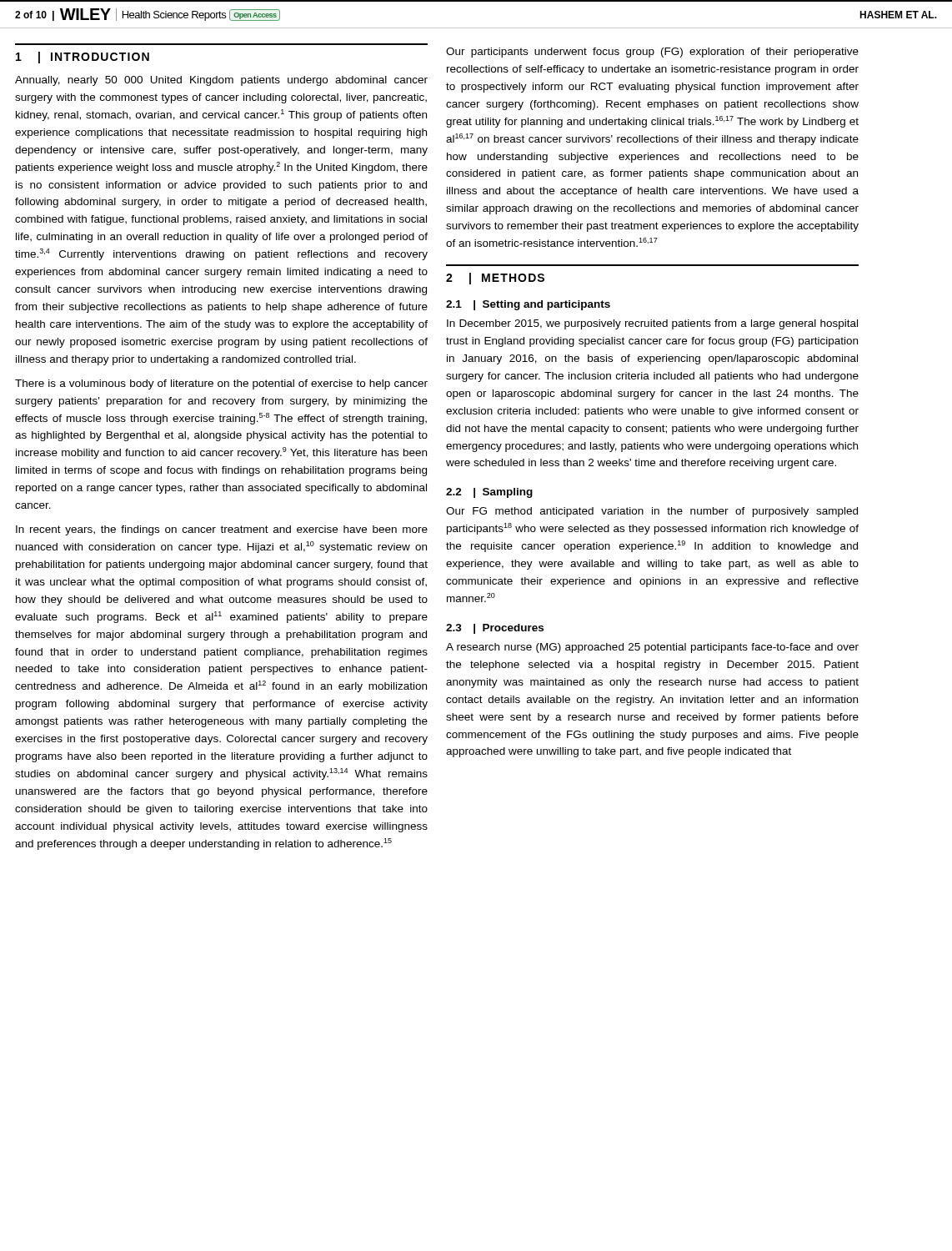The width and height of the screenshot is (952, 1251).
Task: Navigate to the passage starting "2.2 | Sampling"
Action: [x=489, y=492]
